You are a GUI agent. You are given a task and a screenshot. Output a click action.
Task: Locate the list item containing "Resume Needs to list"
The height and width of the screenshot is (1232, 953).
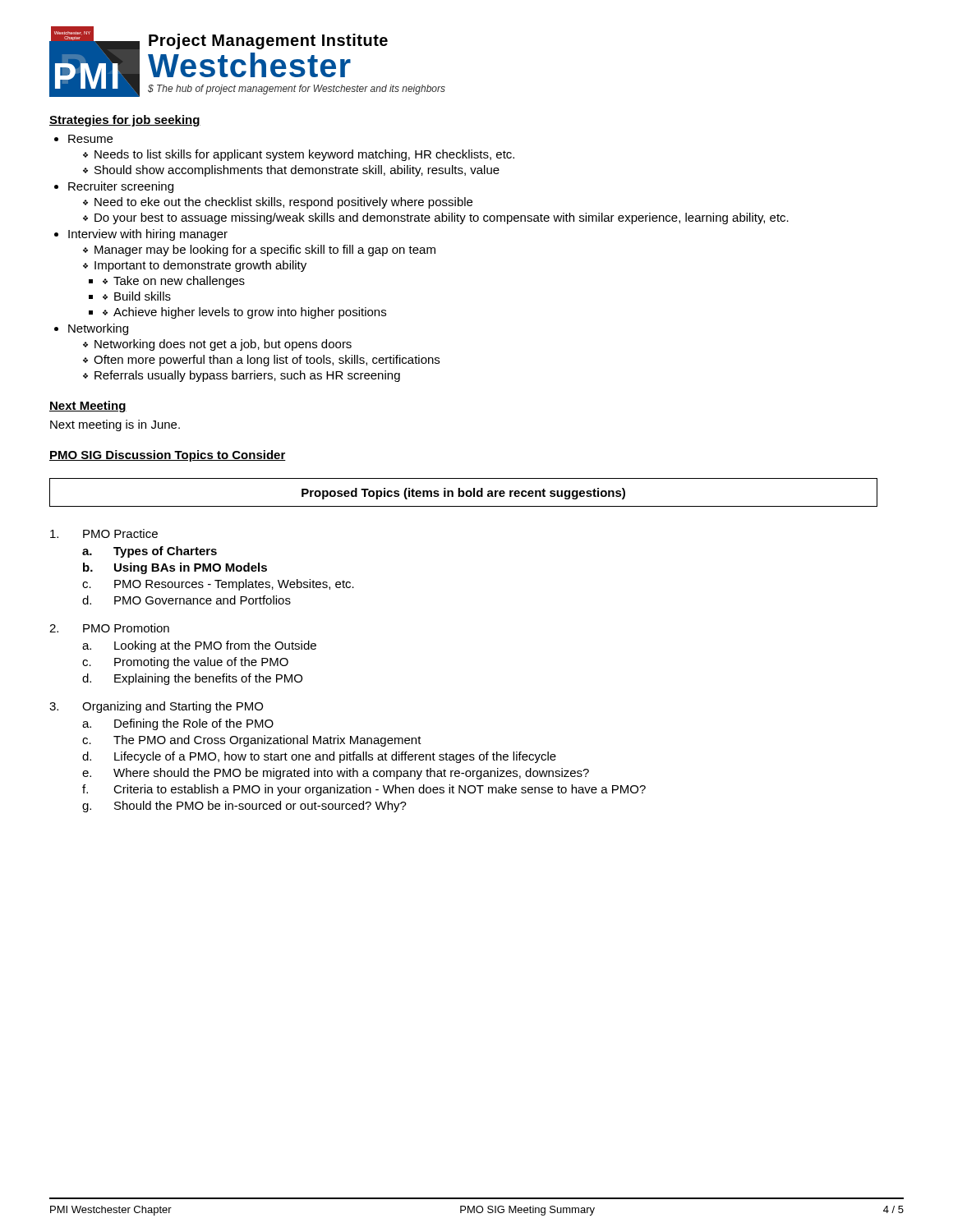pos(486,154)
